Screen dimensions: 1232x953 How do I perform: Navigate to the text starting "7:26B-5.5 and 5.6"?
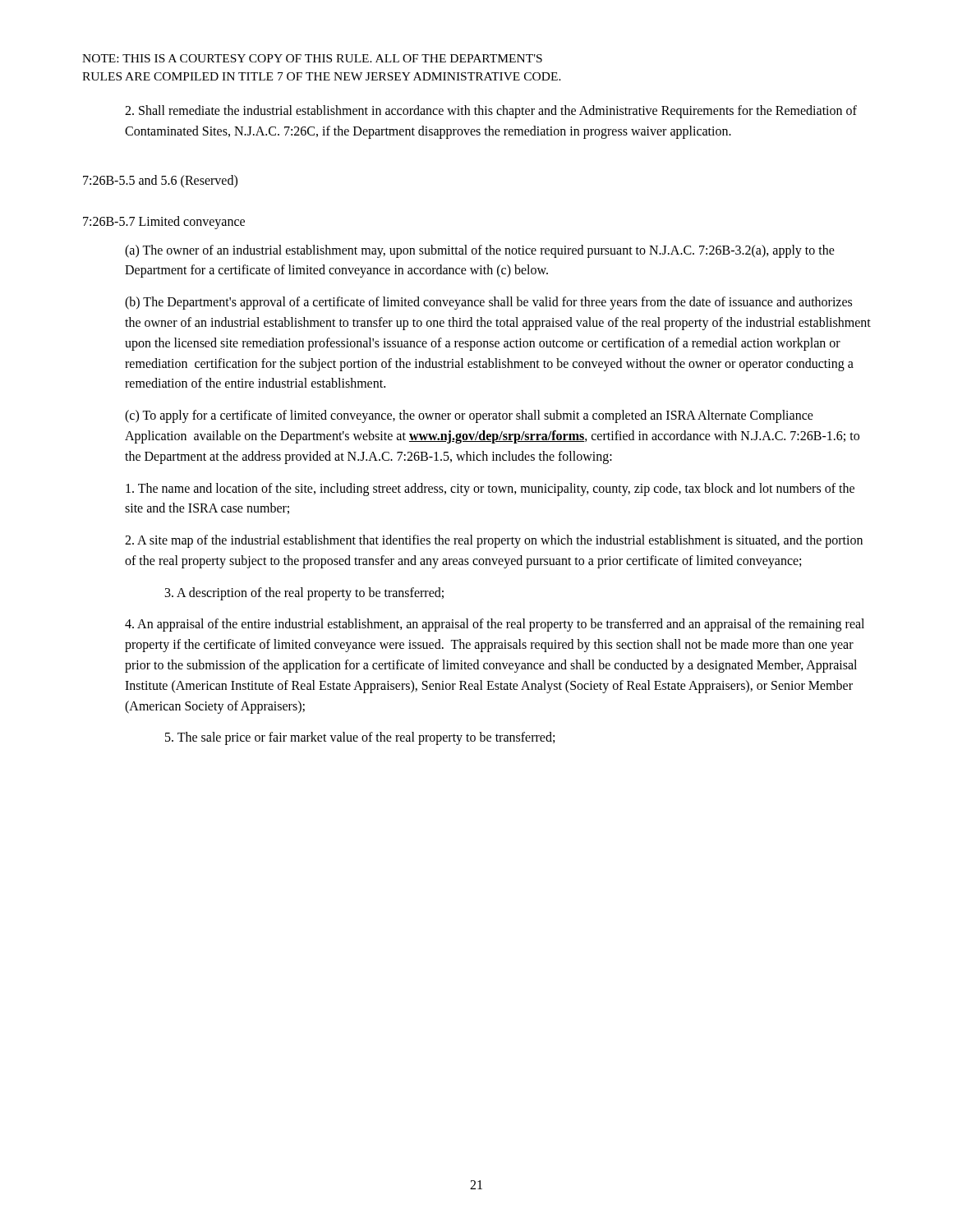coord(160,180)
